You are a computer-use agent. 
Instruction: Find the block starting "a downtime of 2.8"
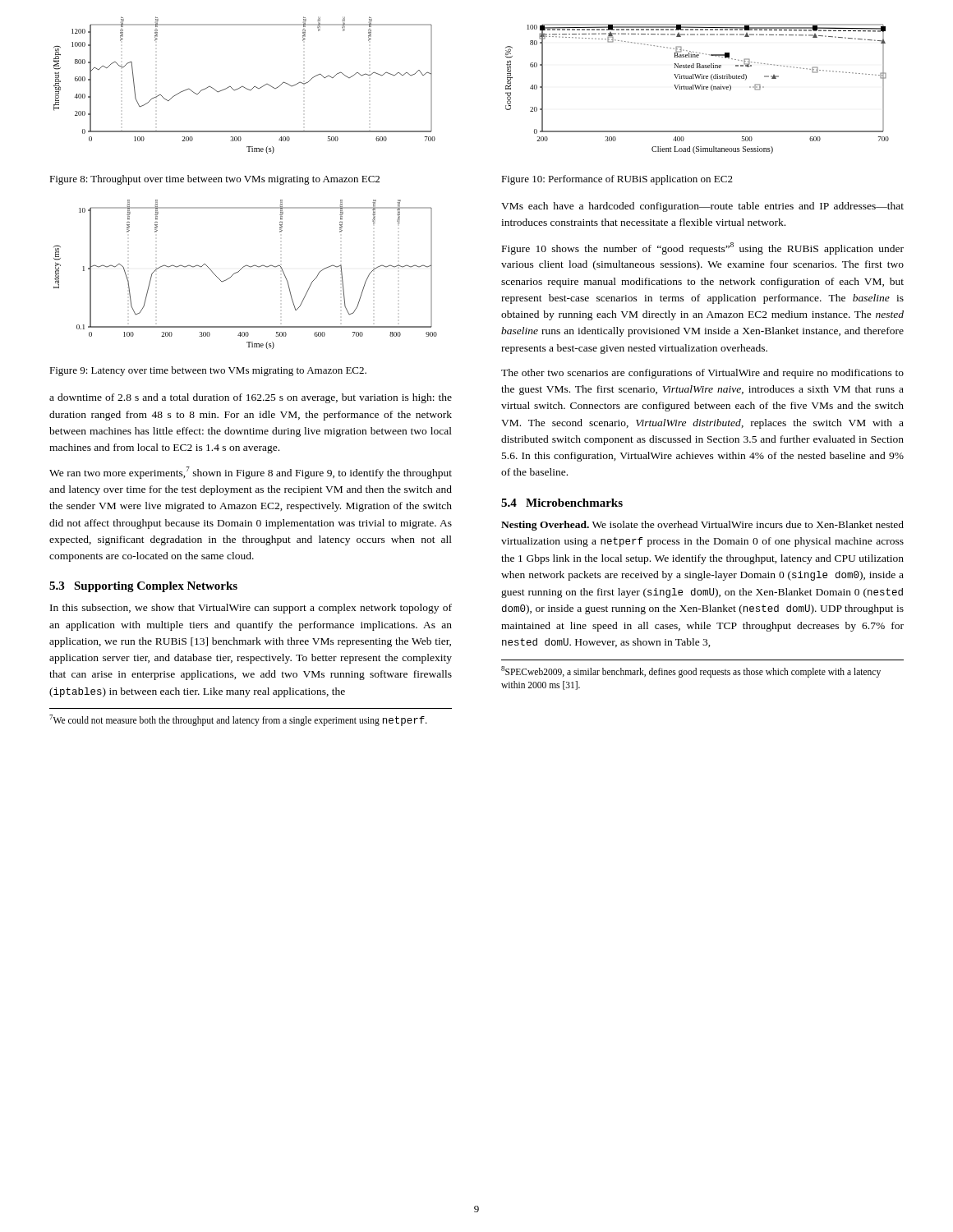(x=251, y=422)
